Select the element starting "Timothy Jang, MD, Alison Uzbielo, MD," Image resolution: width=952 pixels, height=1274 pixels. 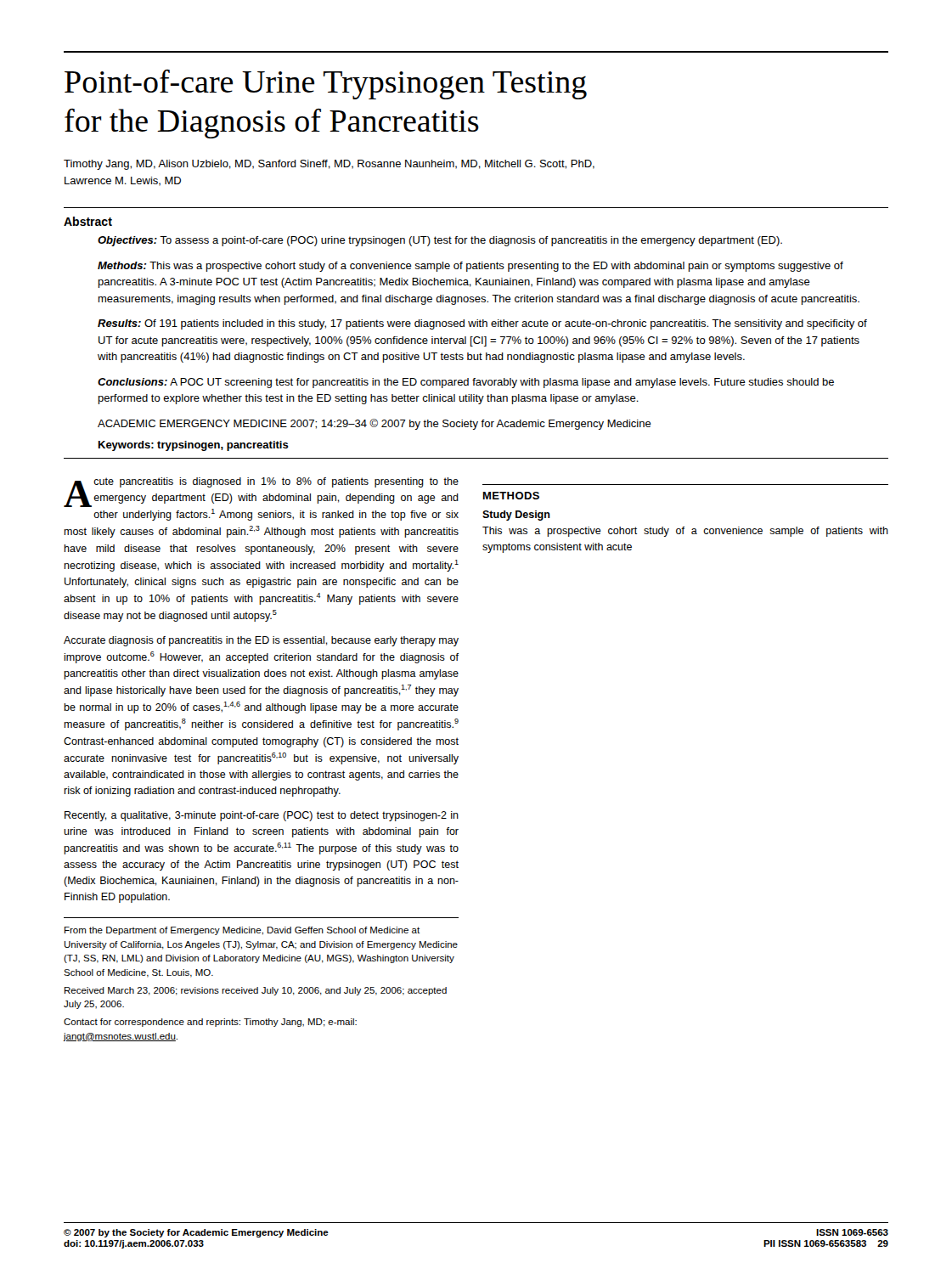click(329, 172)
